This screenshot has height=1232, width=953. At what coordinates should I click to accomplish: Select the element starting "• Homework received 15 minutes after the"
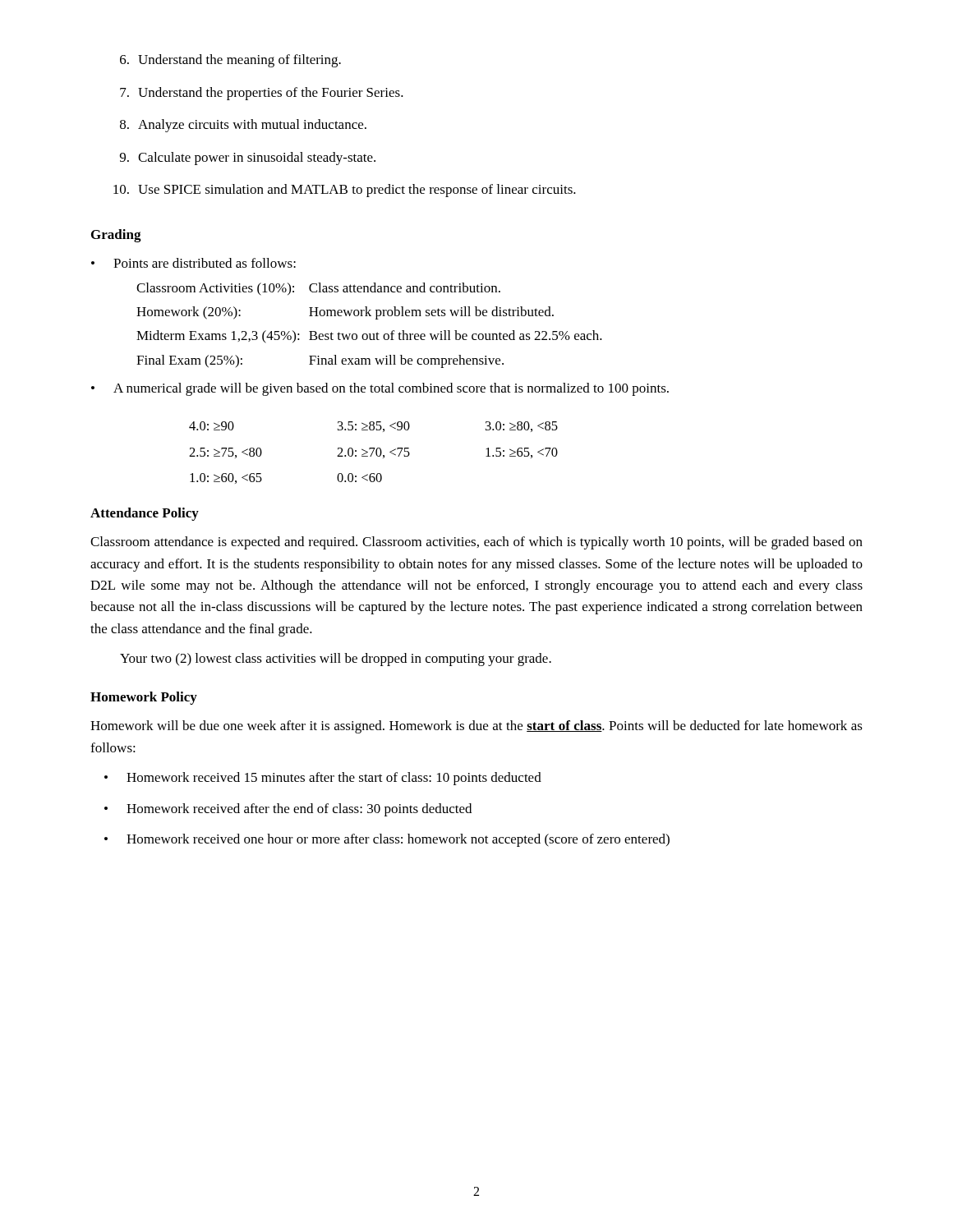coord(322,778)
